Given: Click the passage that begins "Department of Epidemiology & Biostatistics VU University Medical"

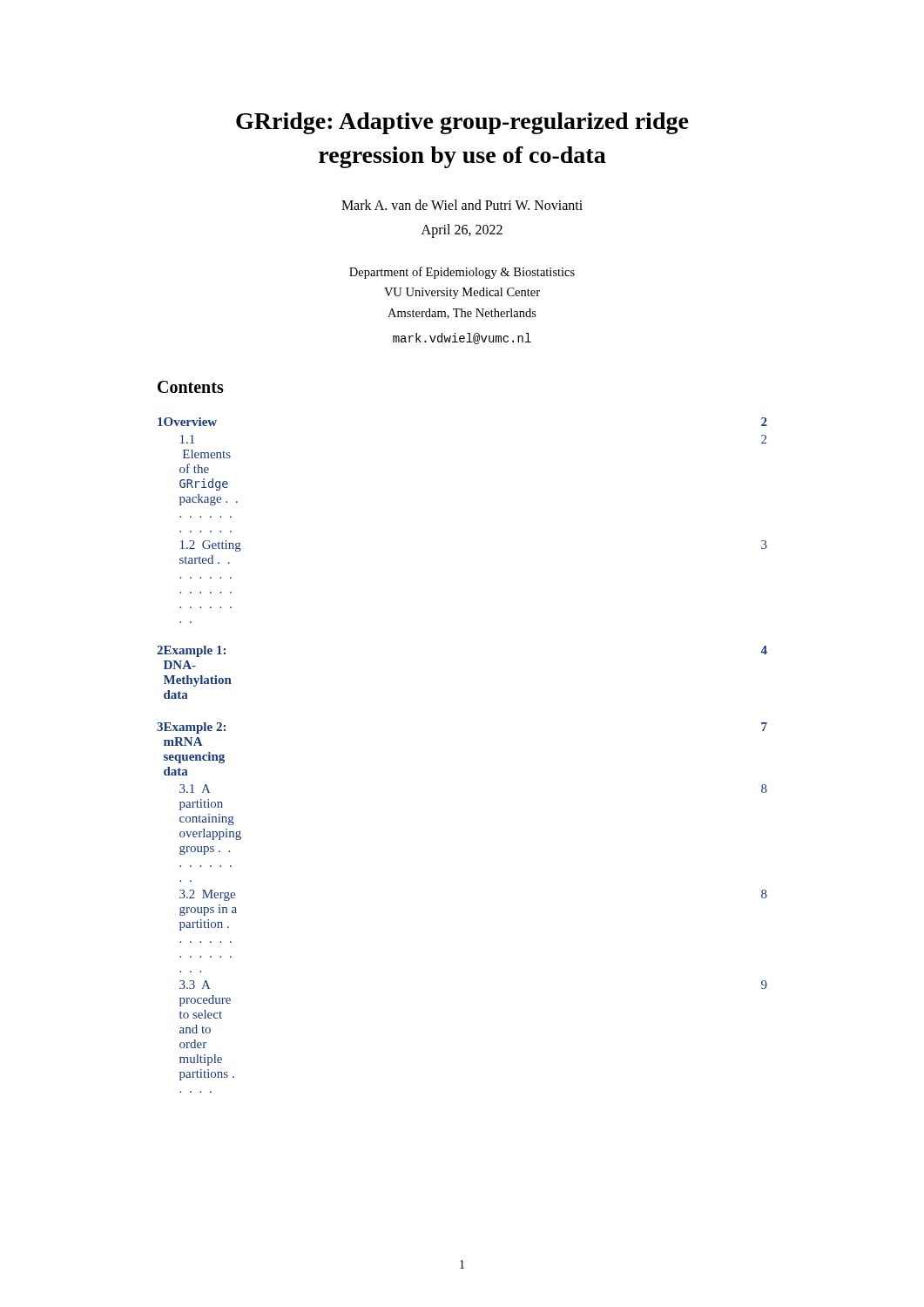Looking at the screenshot, I should [462, 292].
